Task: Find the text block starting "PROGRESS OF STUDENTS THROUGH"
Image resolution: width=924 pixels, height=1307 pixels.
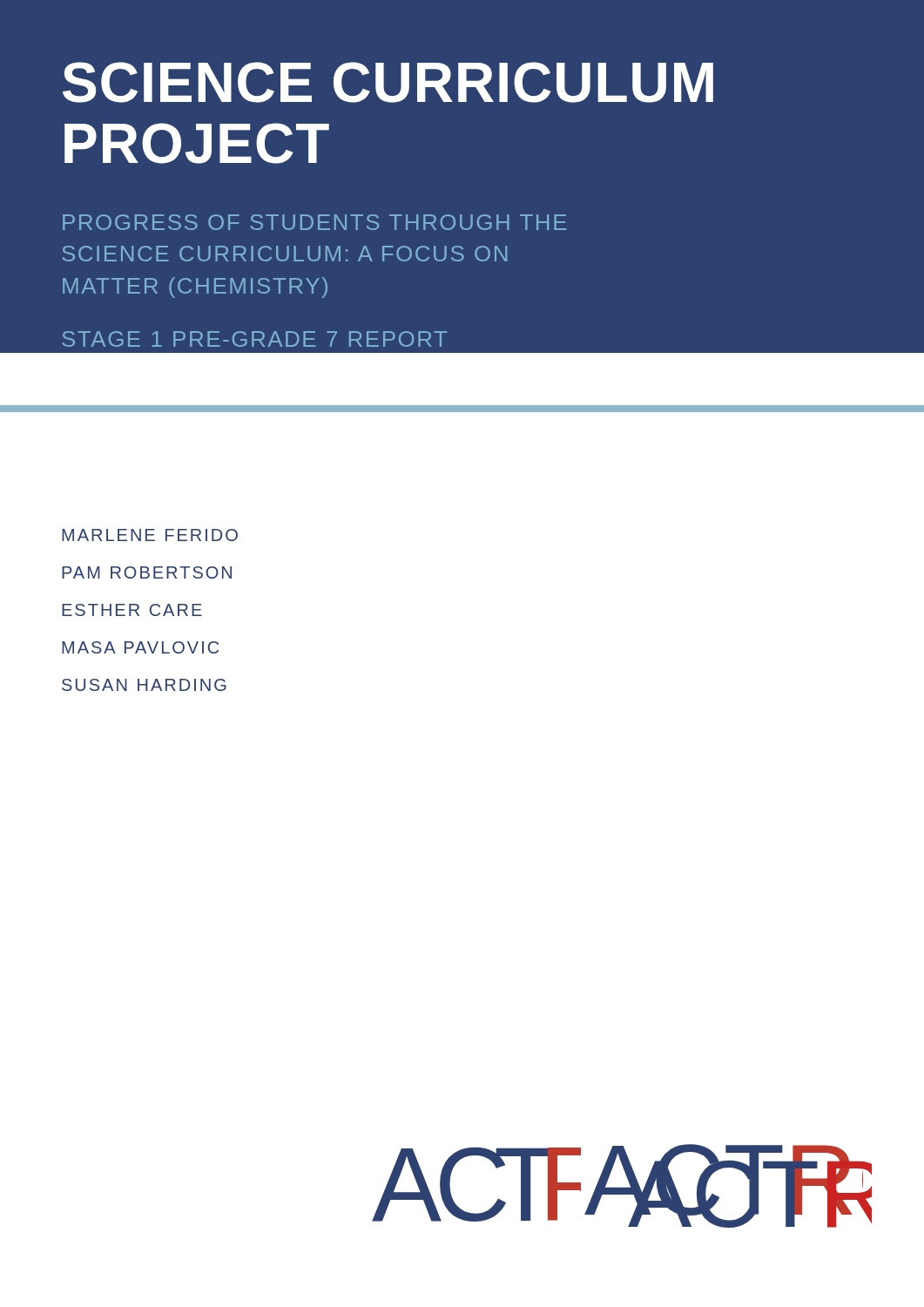Action: pyautogui.click(x=315, y=254)
